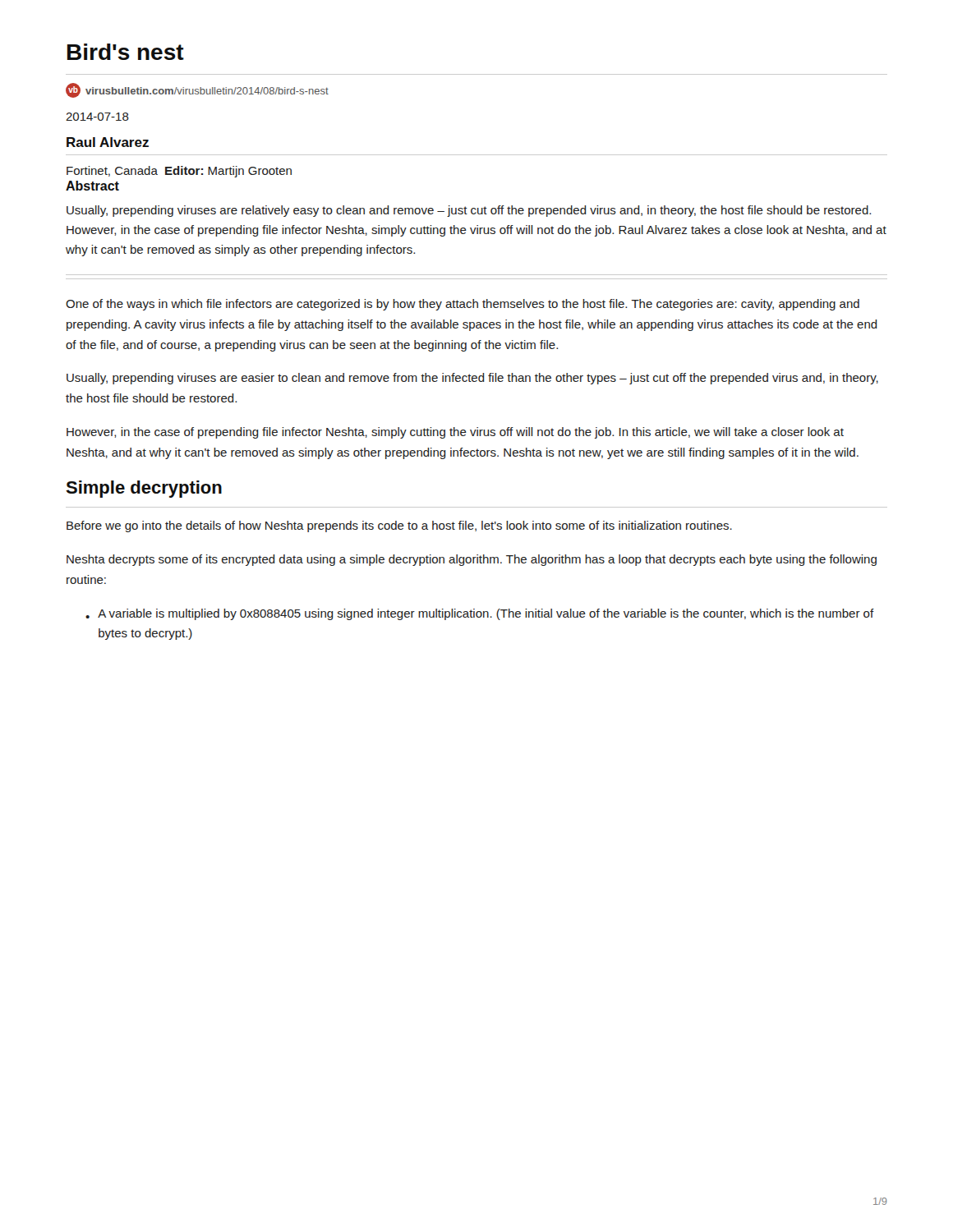This screenshot has width=953, height=1232.
Task: Find the section header containing "Raul Alvarez"
Action: click(x=476, y=145)
